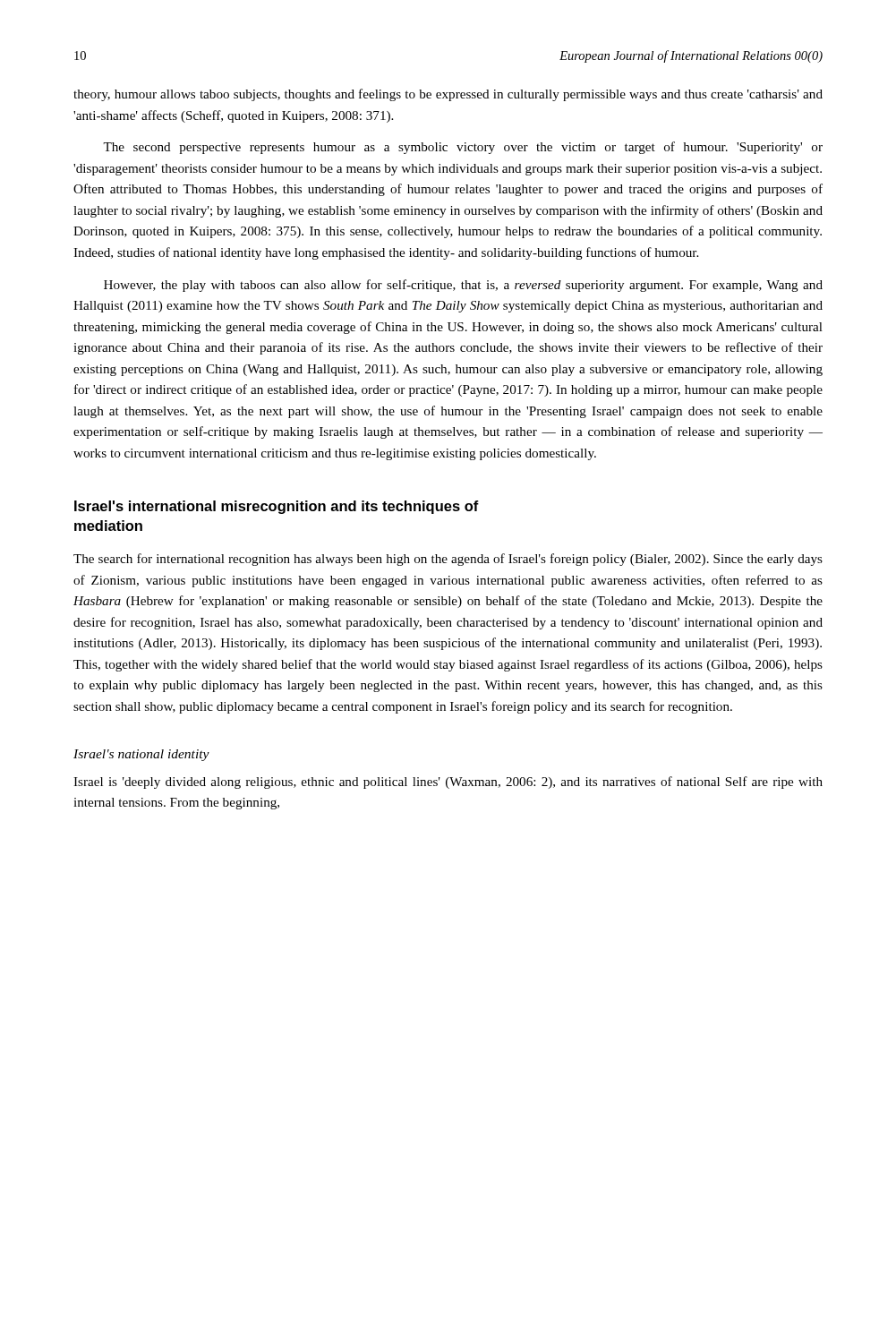
Task: Select the text block starting "However, the play with taboos can also allow"
Action: tap(448, 368)
